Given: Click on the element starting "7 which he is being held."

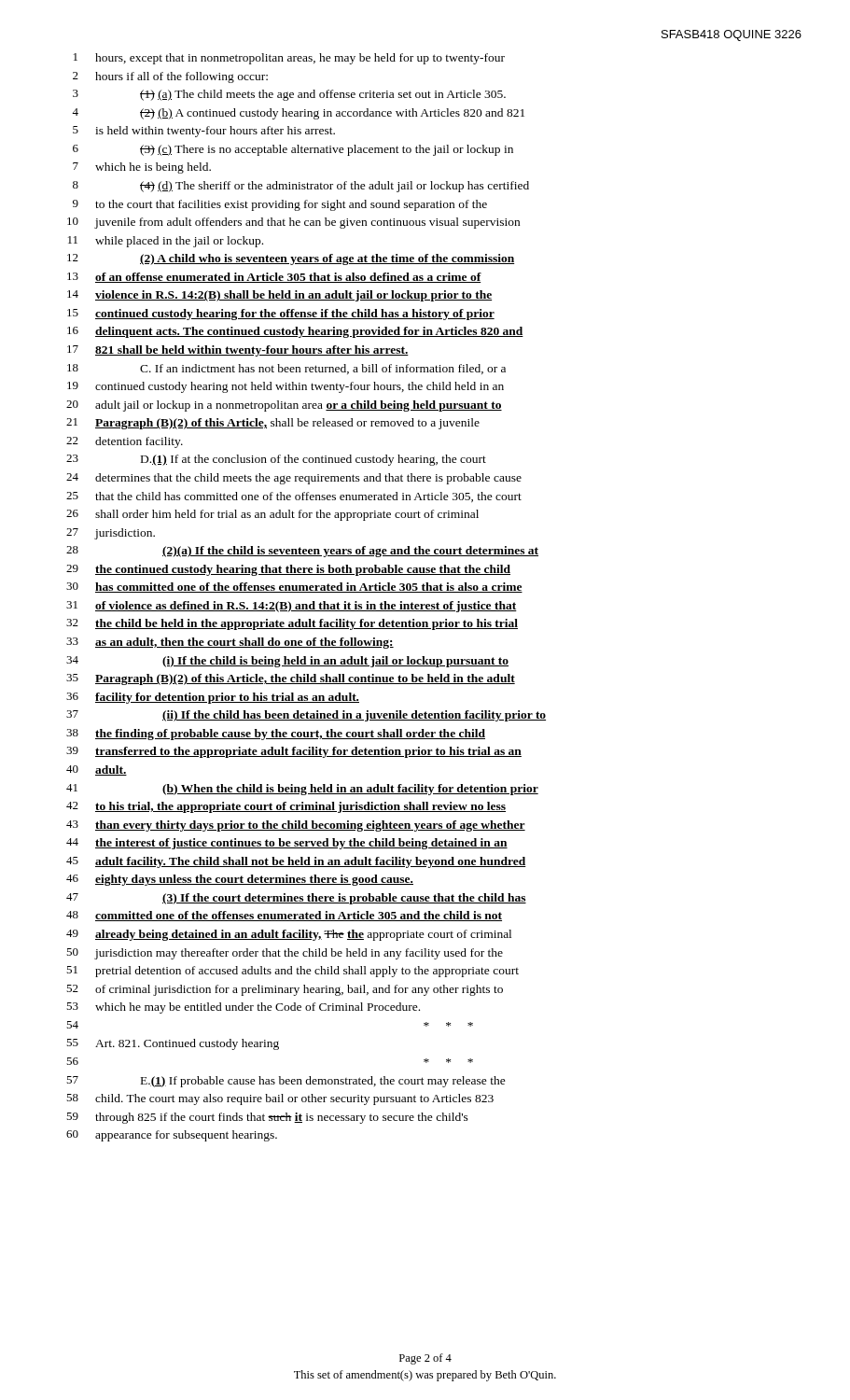Looking at the screenshot, I should [x=142, y=168].
